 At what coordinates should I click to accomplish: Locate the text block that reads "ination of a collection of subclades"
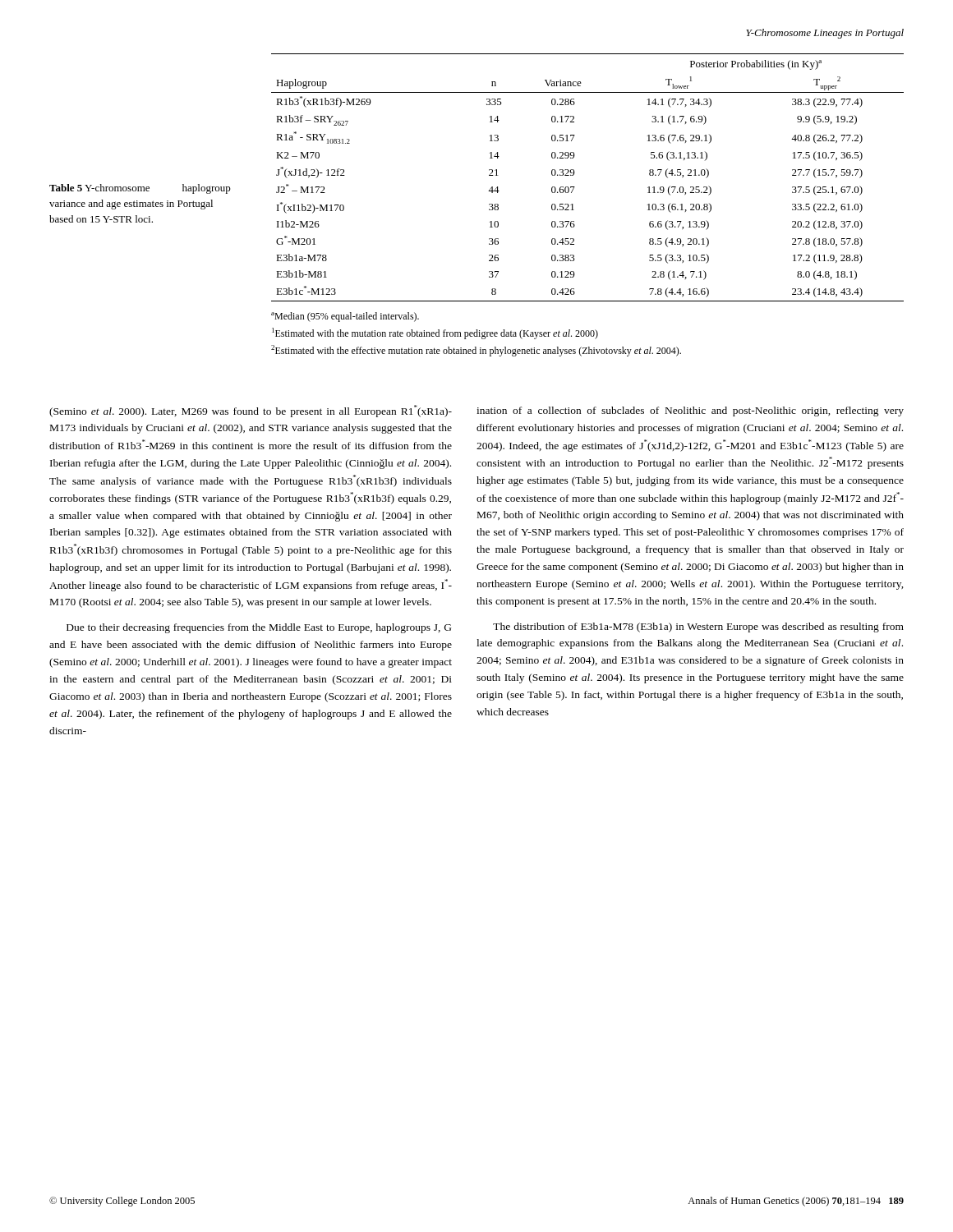(690, 562)
